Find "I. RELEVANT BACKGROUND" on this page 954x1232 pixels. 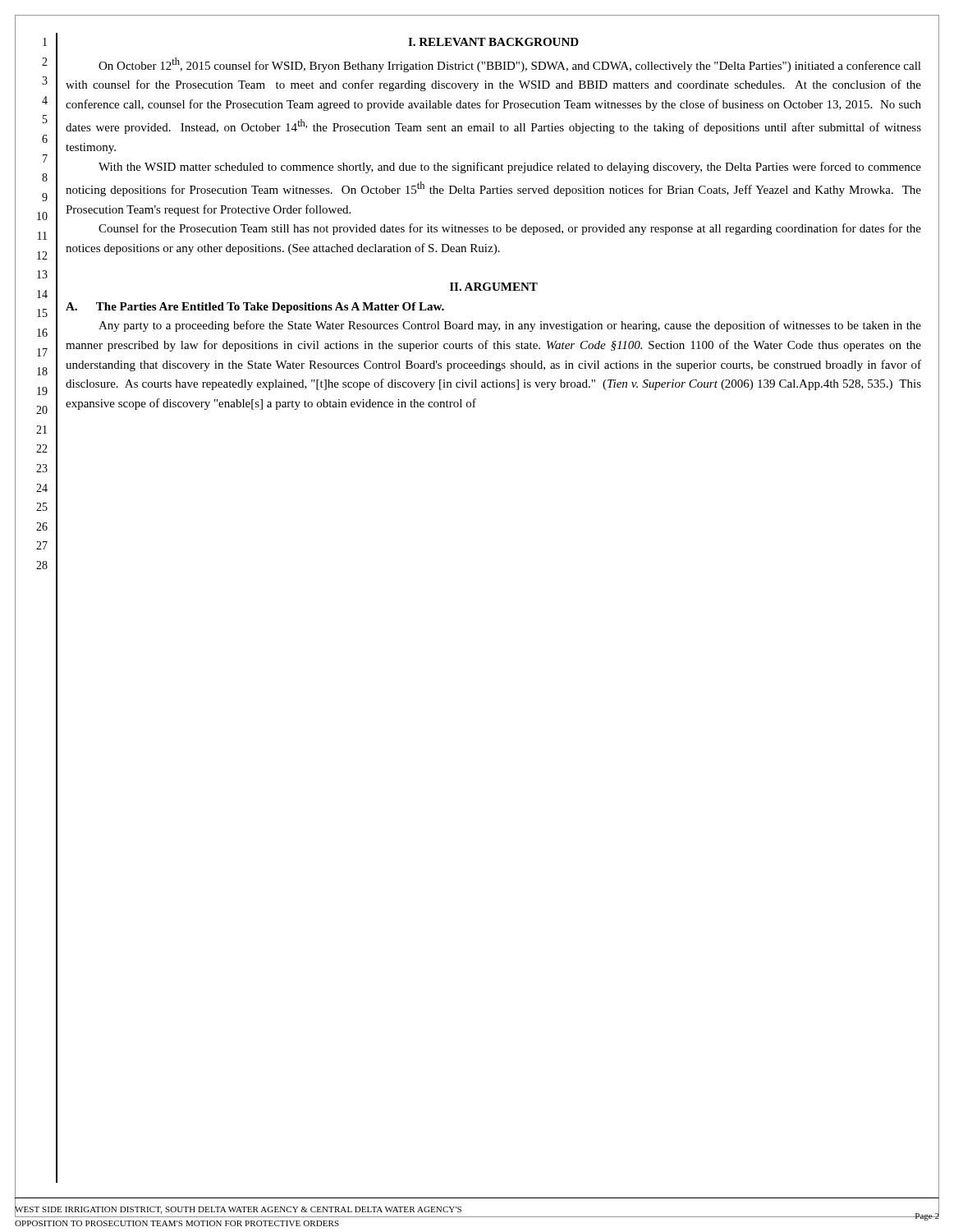click(493, 42)
